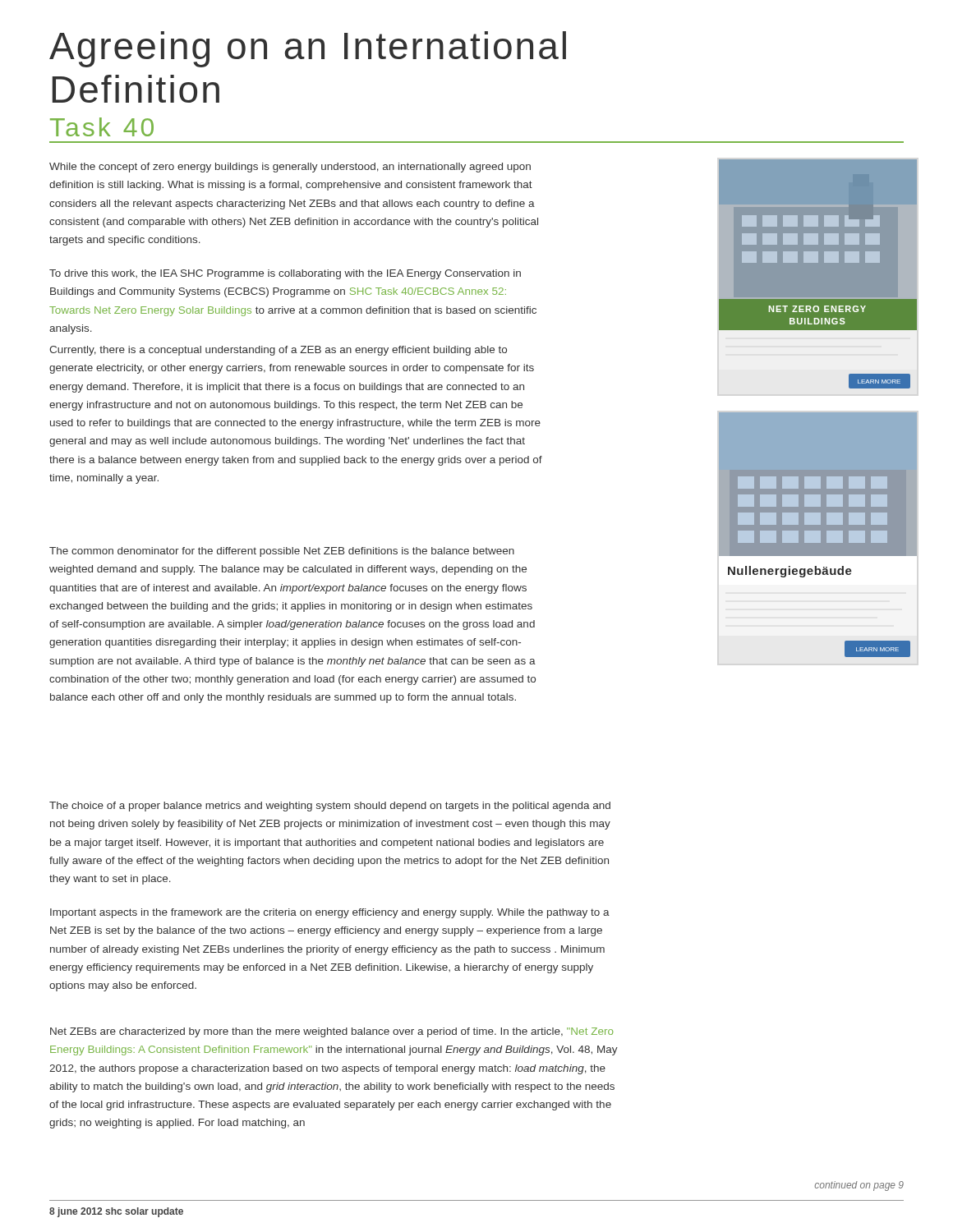Find the text block containing "Important aspects in the framework are the"
The image size is (953, 1232).
[x=337, y=949]
